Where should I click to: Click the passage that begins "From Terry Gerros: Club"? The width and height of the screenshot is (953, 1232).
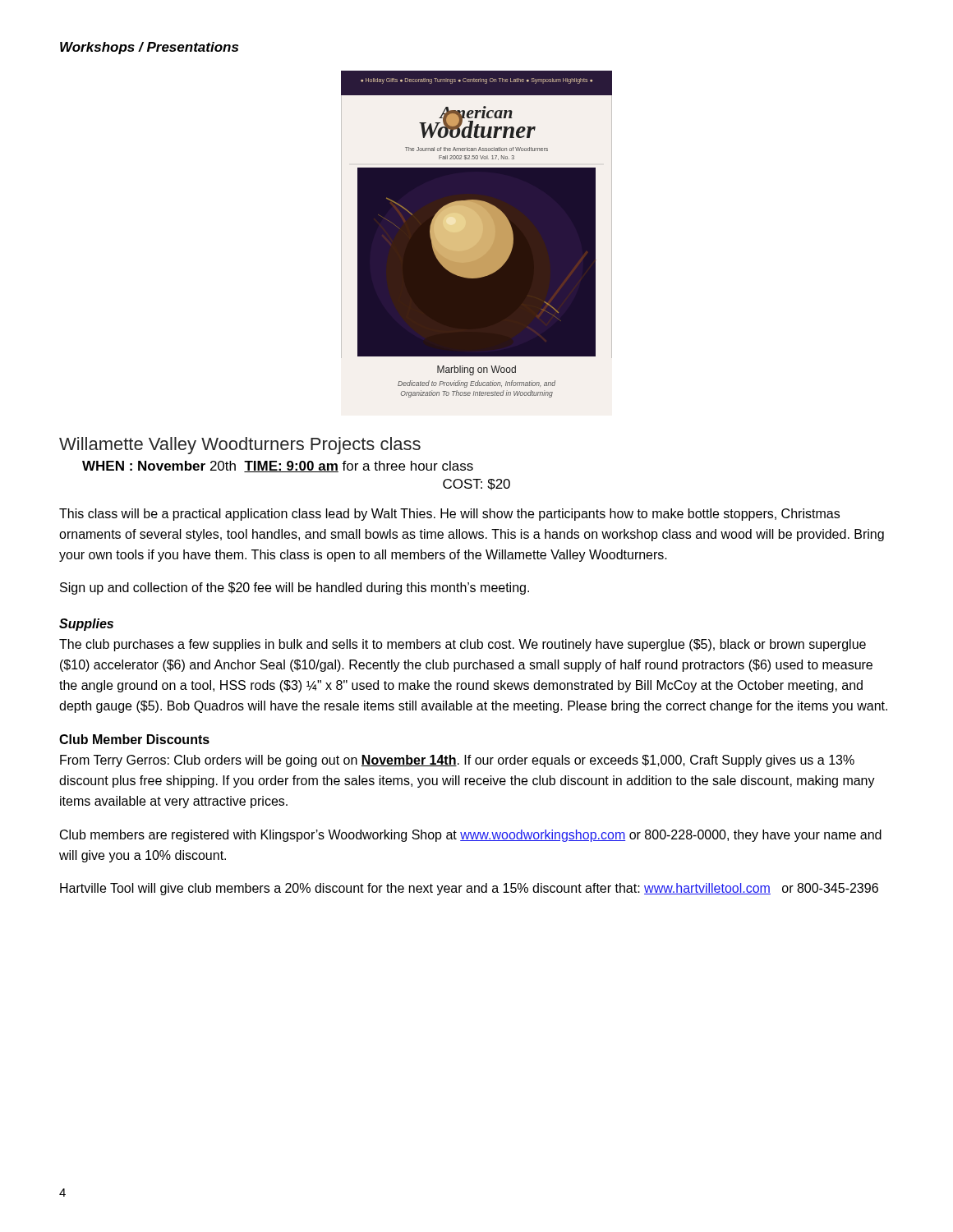(467, 781)
